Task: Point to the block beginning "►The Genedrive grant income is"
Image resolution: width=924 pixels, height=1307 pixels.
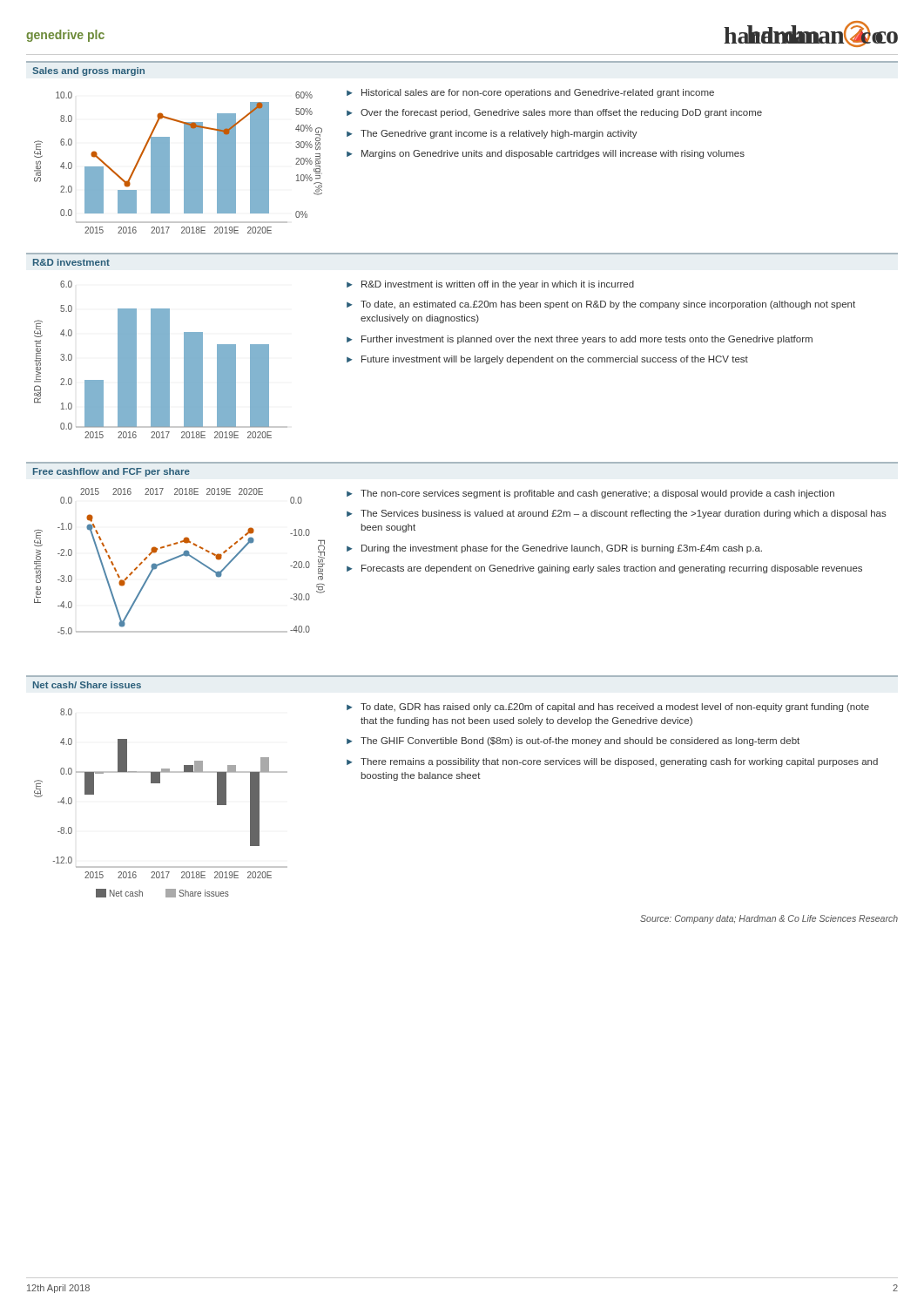Action: pos(491,133)
